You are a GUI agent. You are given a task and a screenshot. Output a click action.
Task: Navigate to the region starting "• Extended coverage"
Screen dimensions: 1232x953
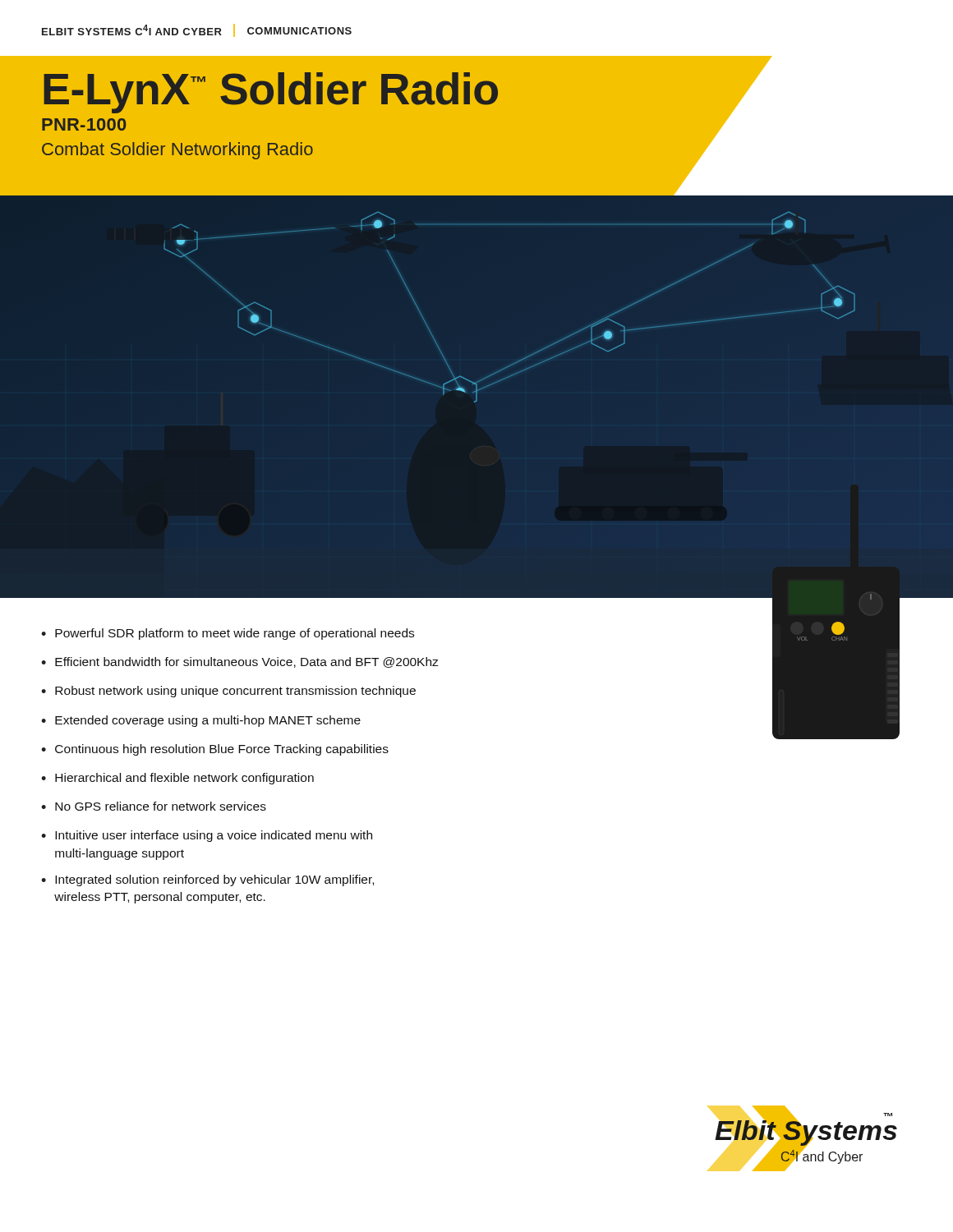coord(201,721)
